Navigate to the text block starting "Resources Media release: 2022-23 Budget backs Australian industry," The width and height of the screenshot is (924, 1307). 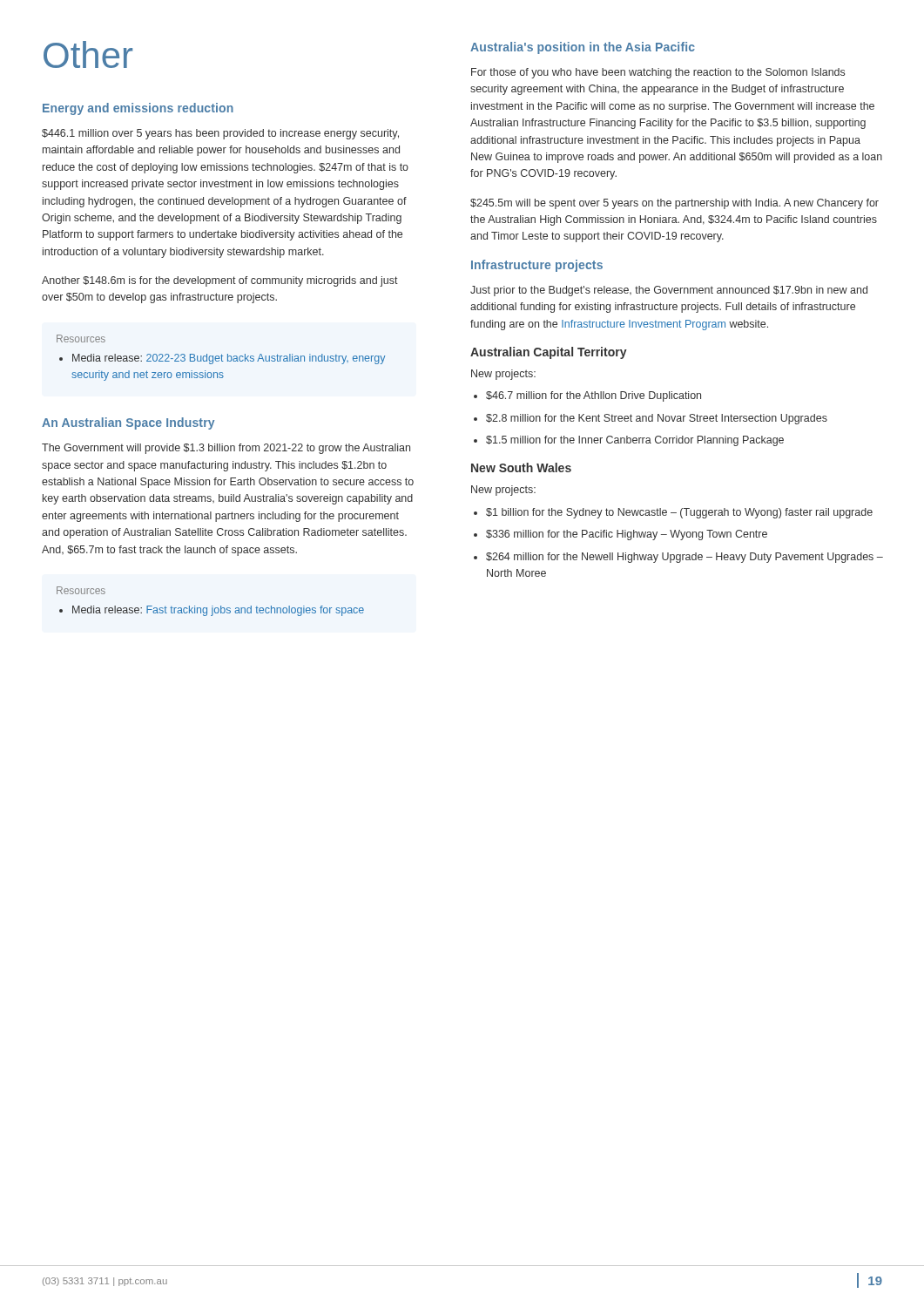point(229,359)
